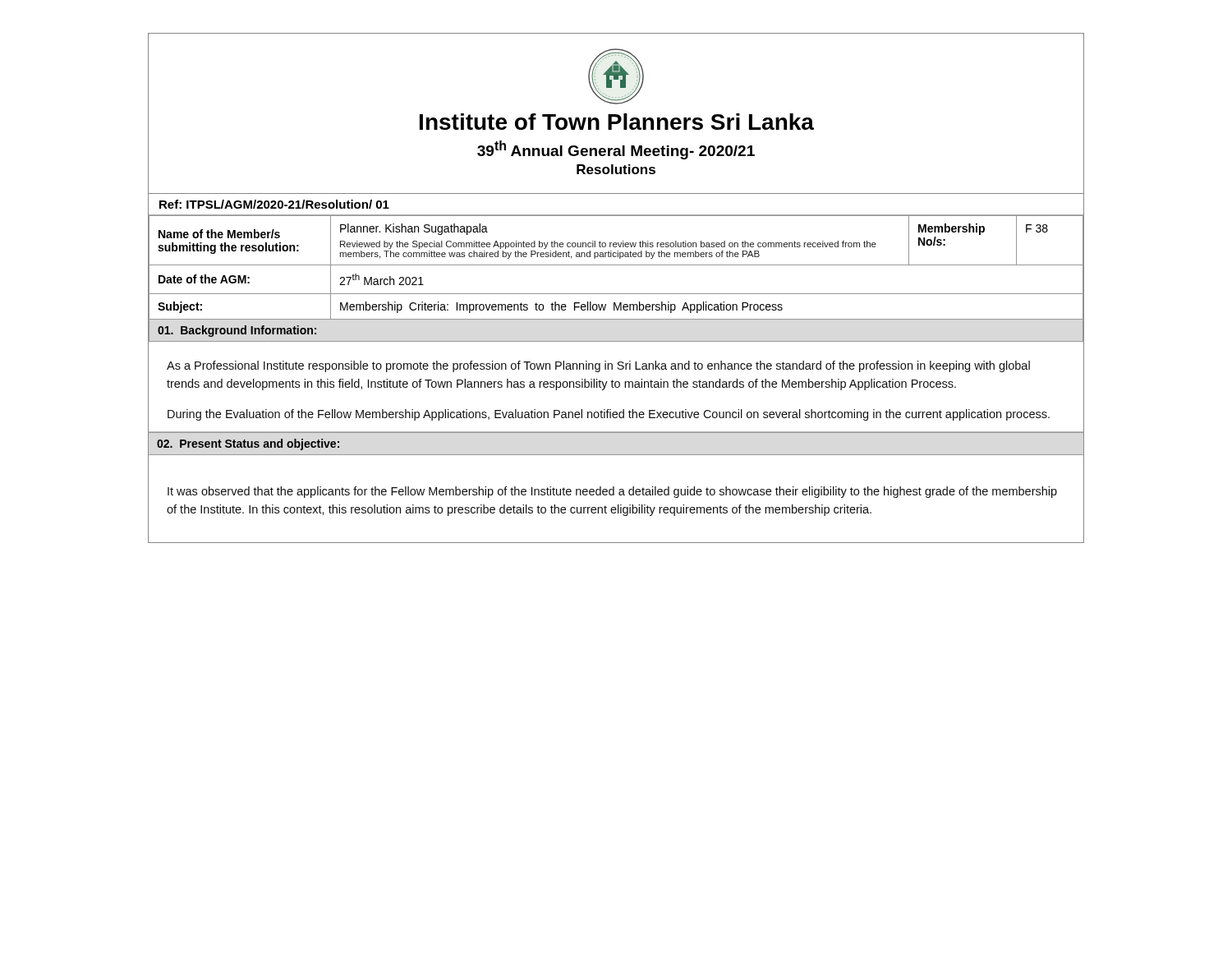
Task: Select the logo
Action: 616,76
